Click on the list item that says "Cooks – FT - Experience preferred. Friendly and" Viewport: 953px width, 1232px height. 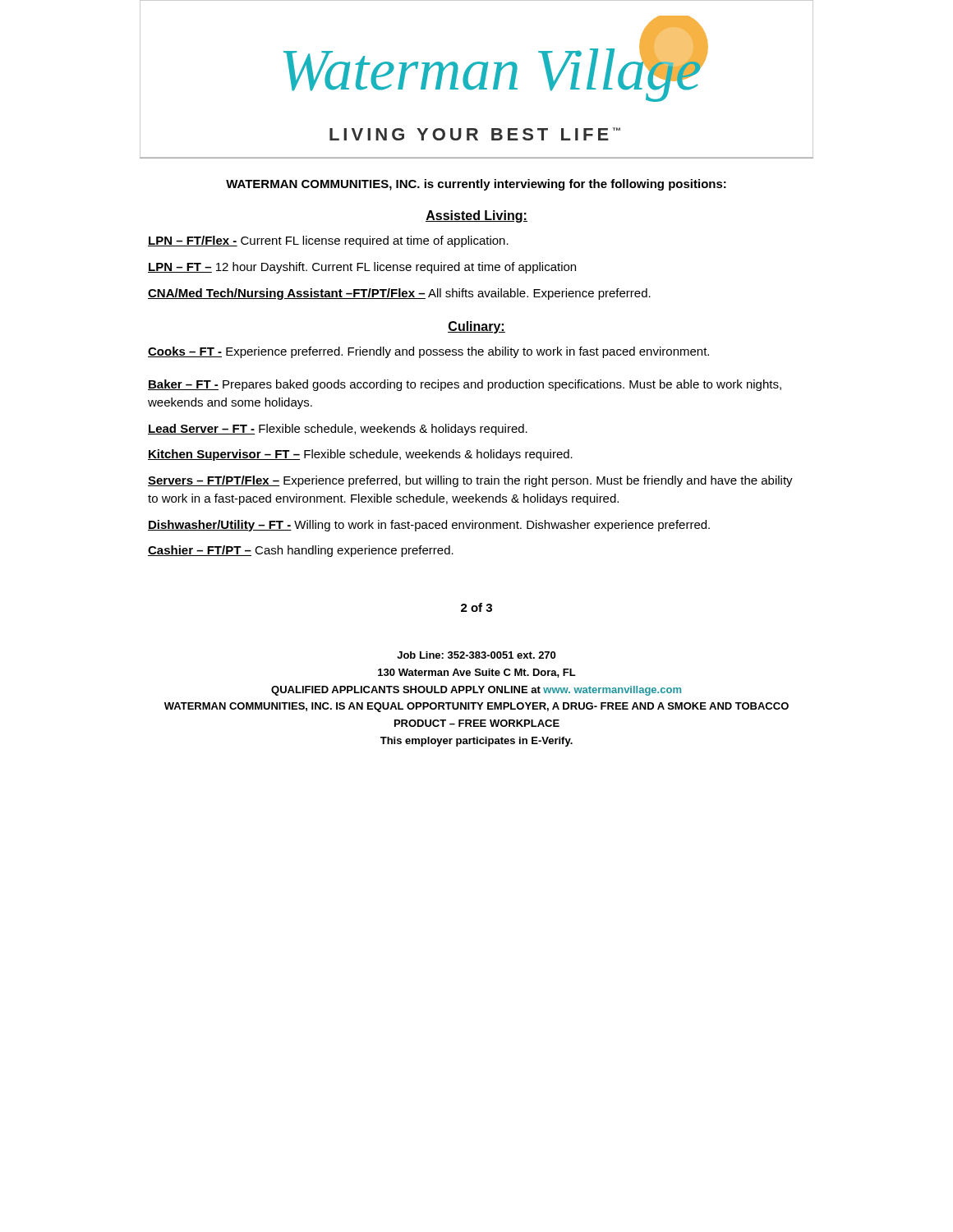click(429, 351)
